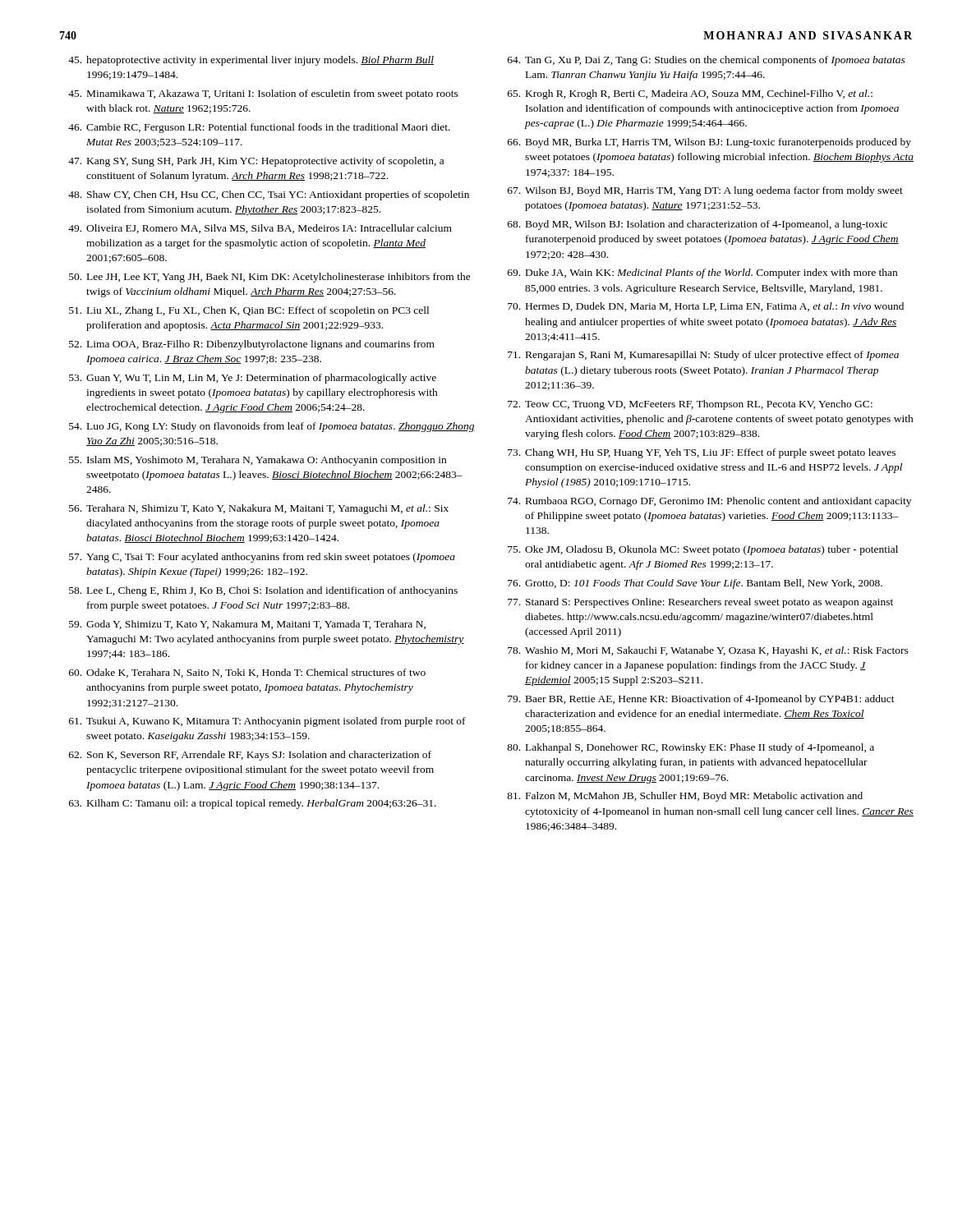
Task: Navigate to the passage starting "76. Grotto, D: 101"
Action: point(706,583)
